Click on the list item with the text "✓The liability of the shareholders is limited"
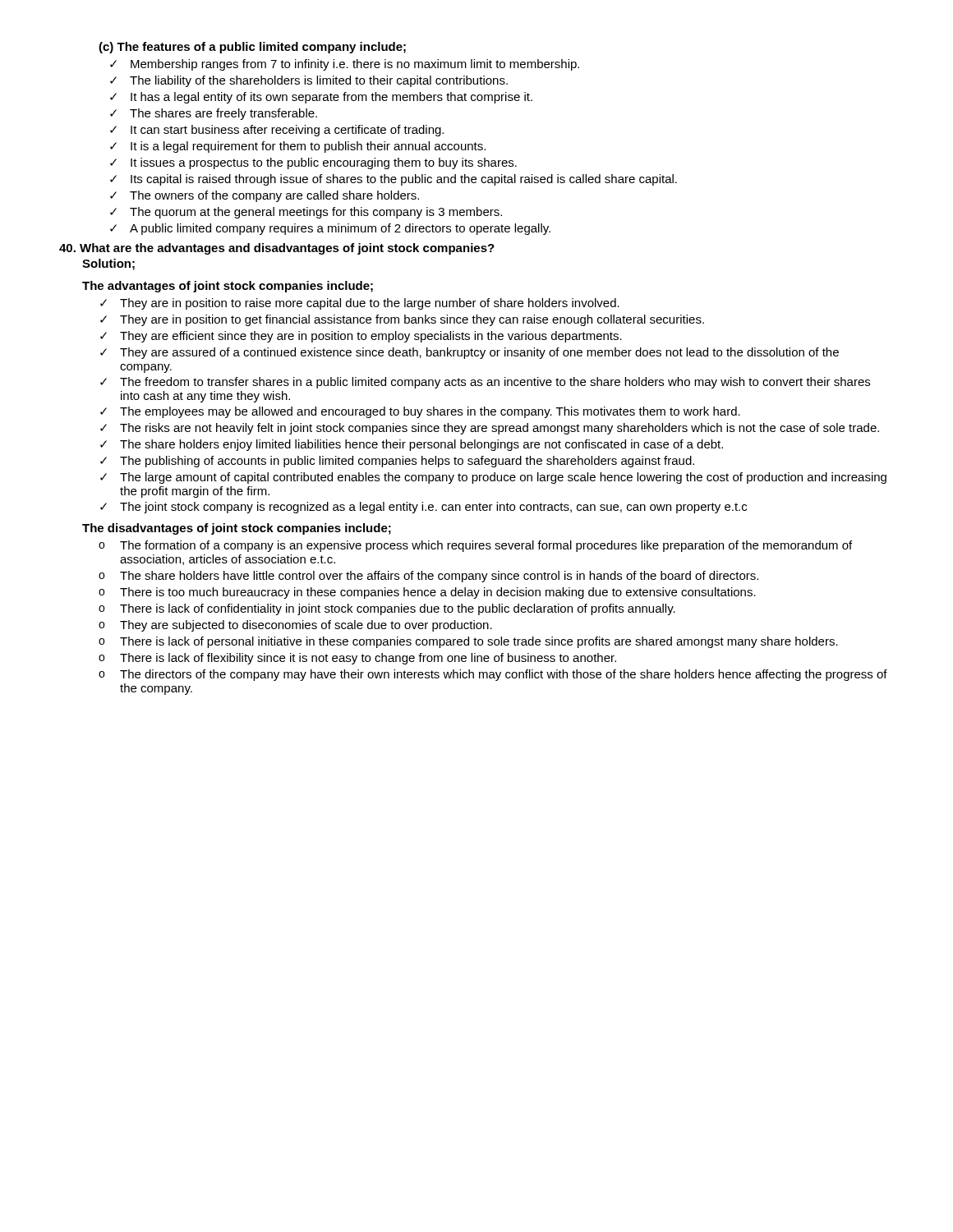Image resolution: width=953 pixels, height=1232 pixels. [x=501, y=80]
